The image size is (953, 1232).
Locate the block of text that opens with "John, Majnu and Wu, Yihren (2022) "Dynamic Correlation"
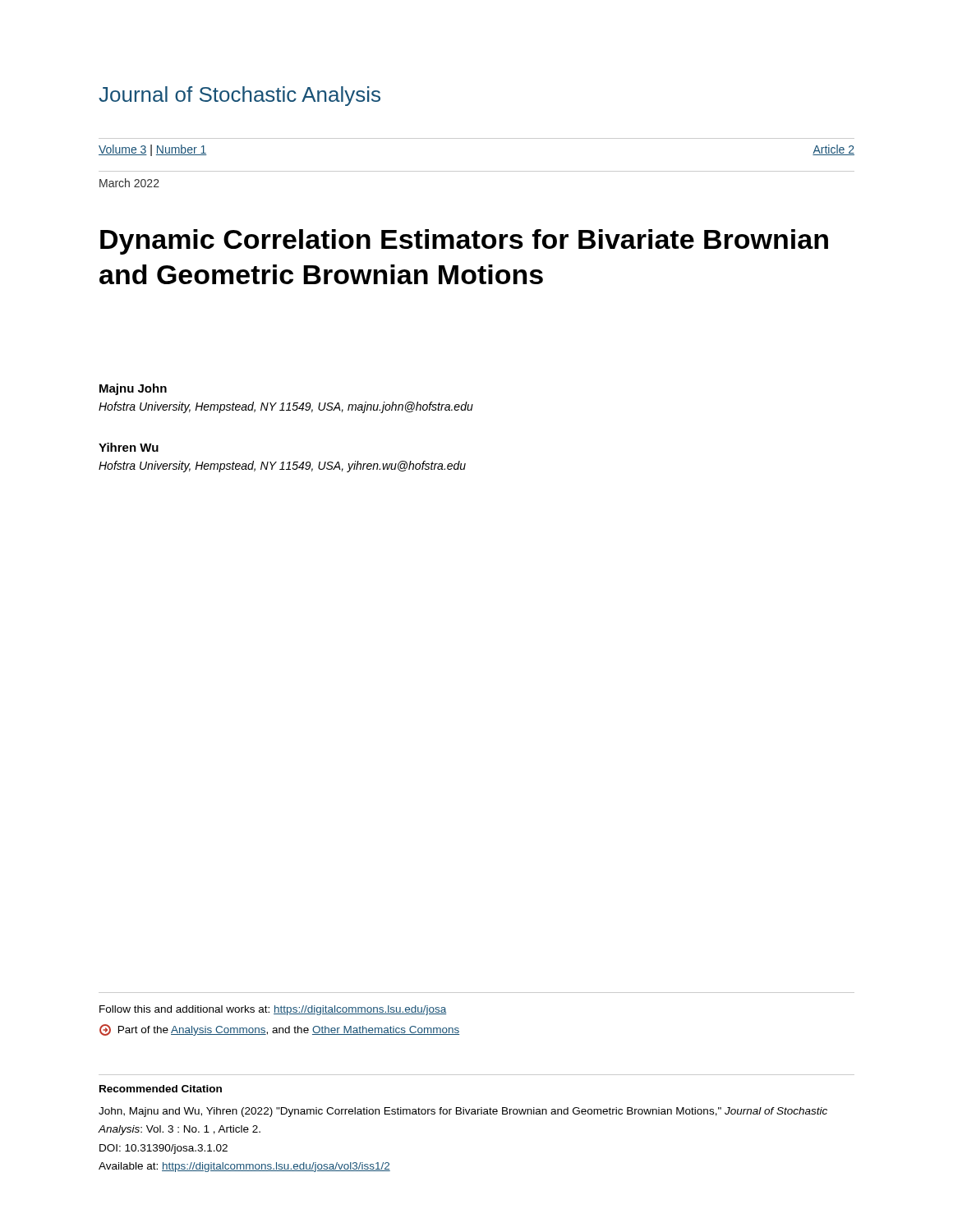[x=463, y=1112]
